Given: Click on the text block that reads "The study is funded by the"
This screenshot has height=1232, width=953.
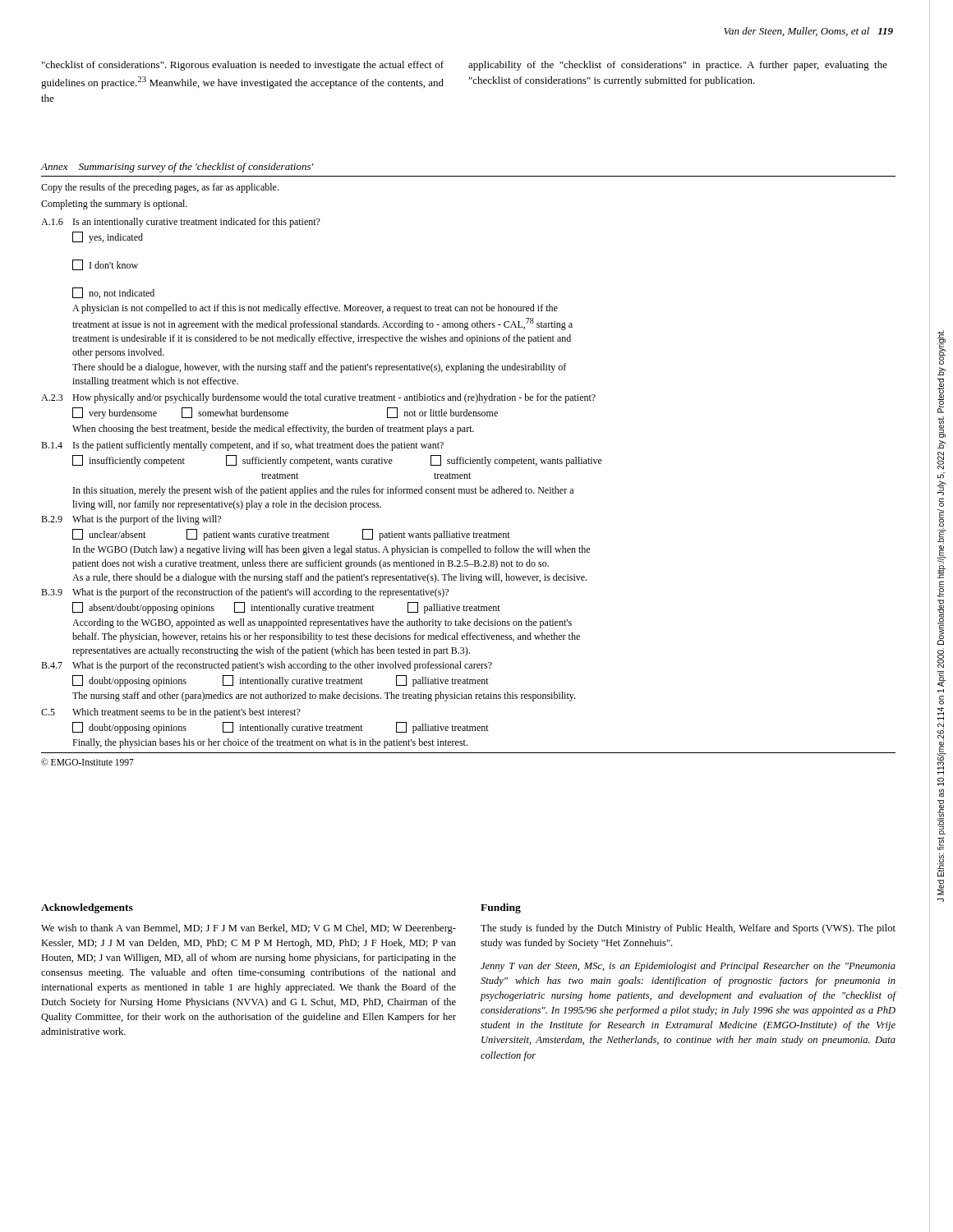Looking at the screenshot, I should pyautogui.click(x=688, y=935).
